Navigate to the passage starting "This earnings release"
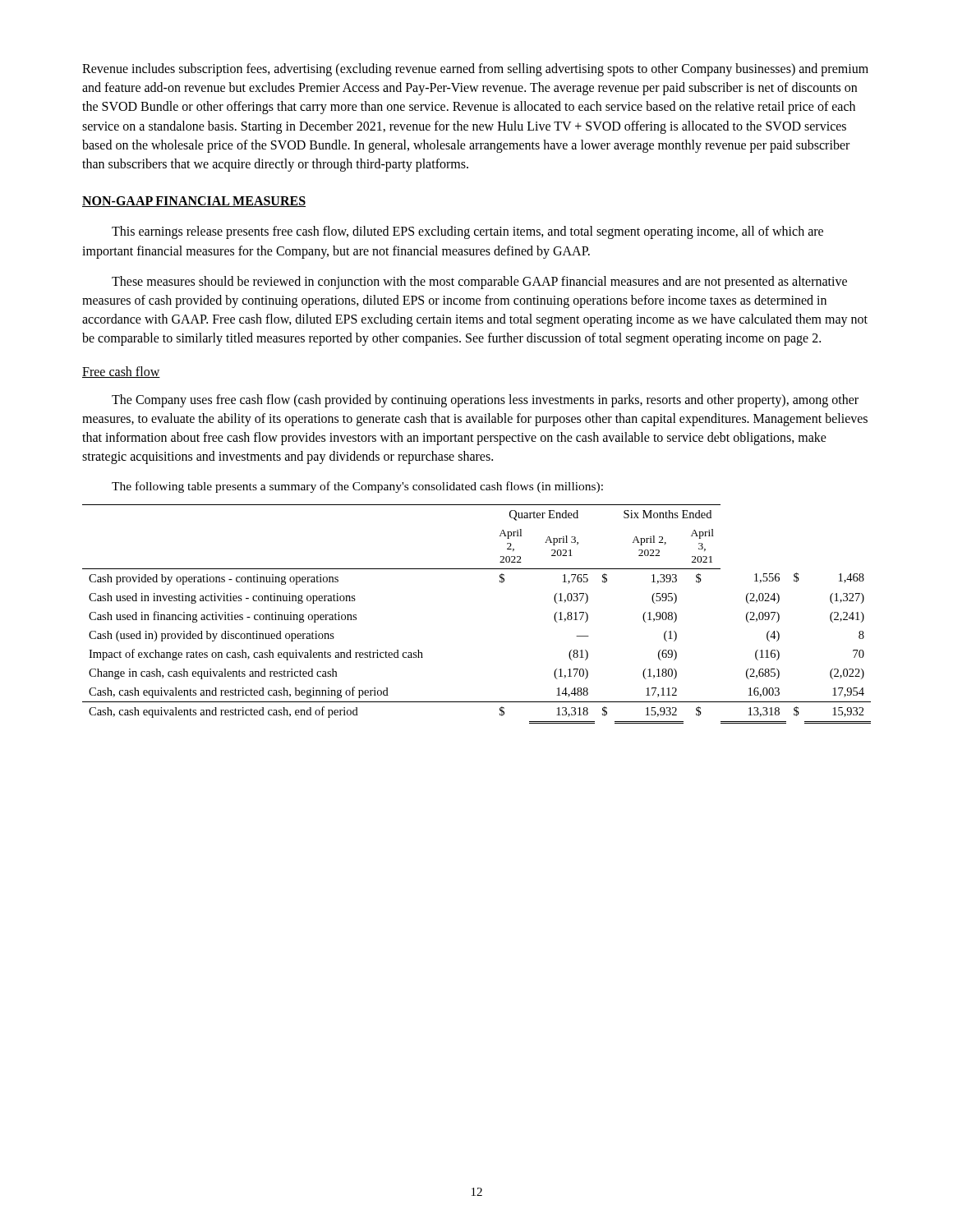The width and height of the screenshot is (953, 1232). (476, 241)
